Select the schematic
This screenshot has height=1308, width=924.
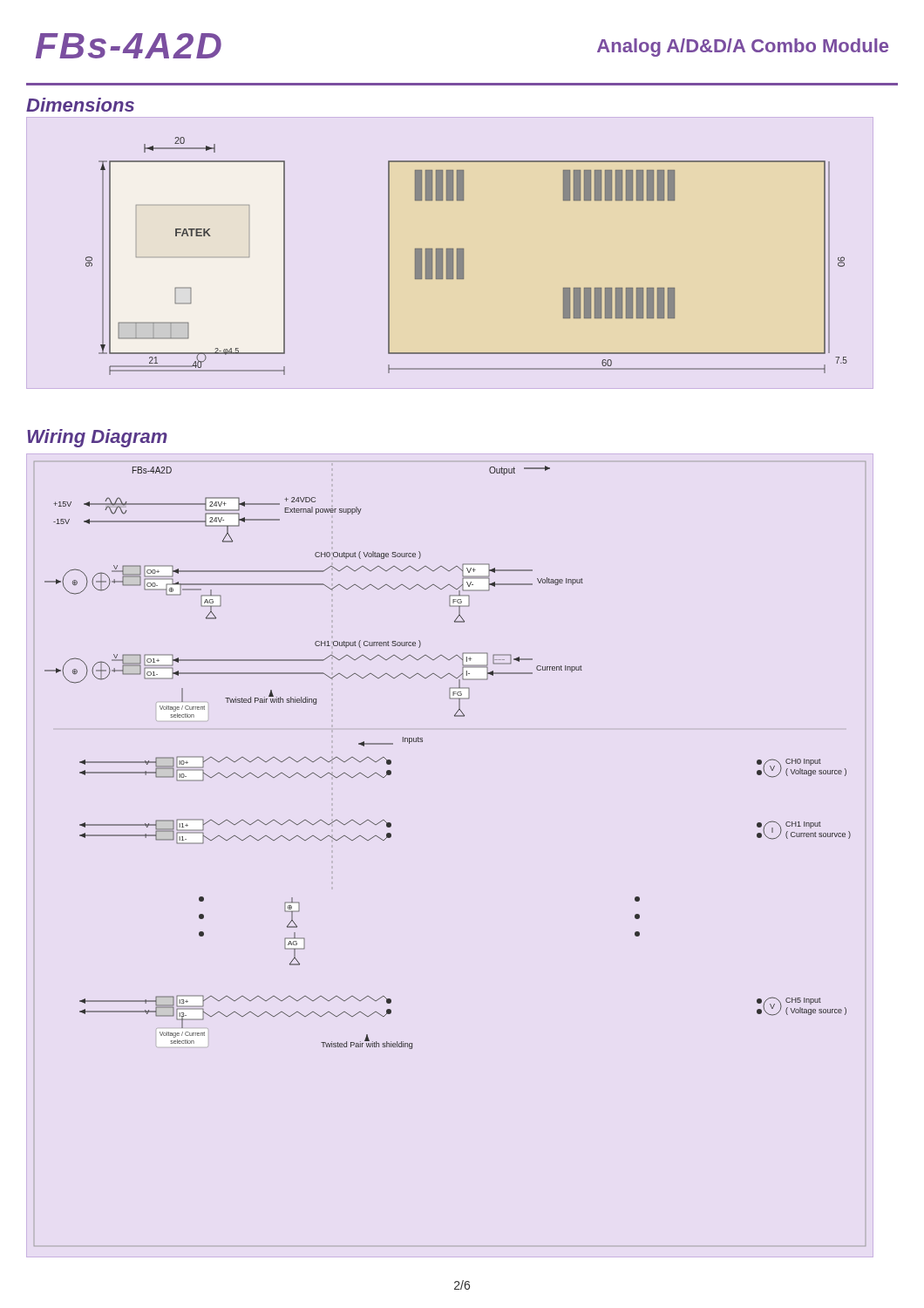450,855
